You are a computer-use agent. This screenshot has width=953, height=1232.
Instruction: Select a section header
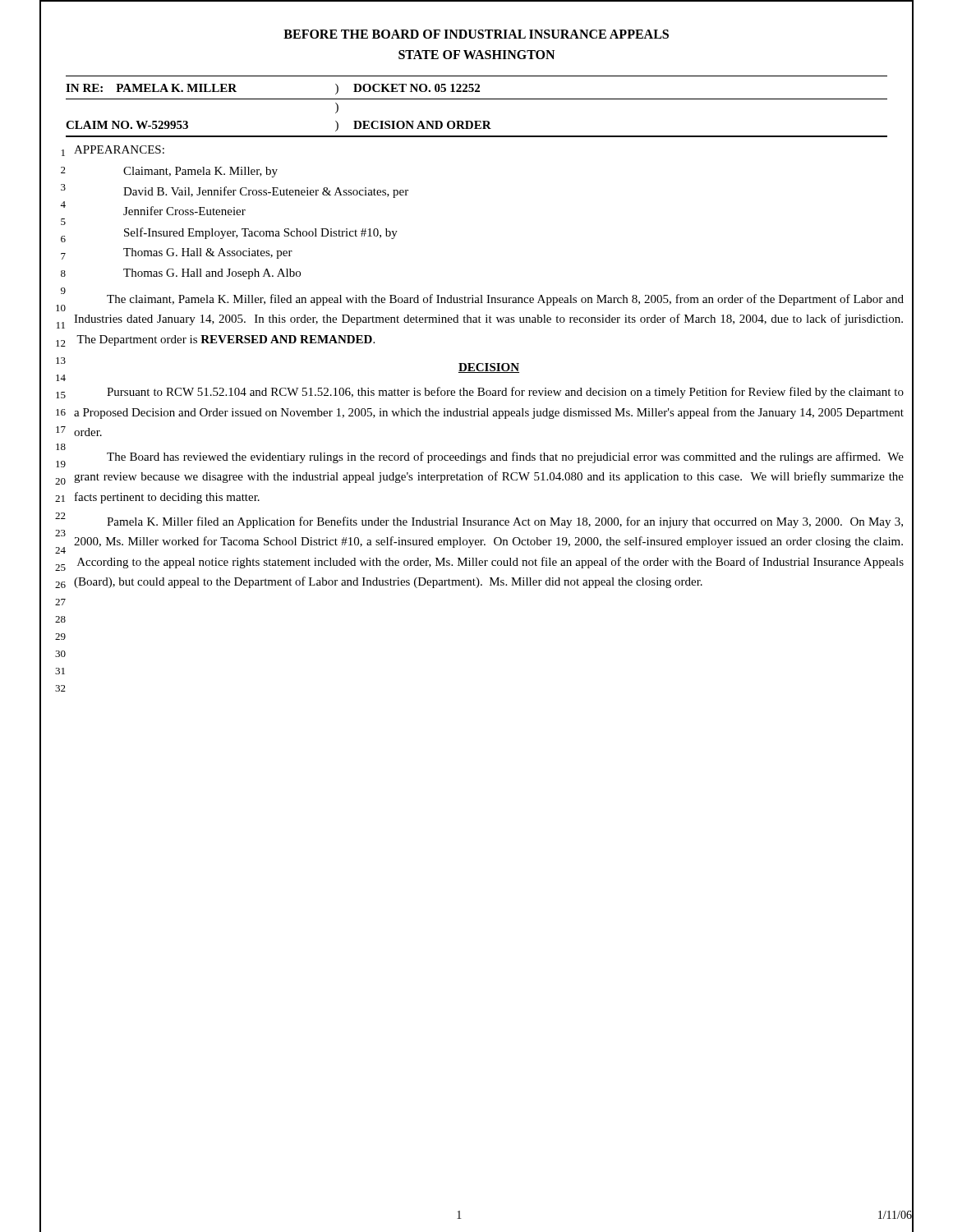coord(489,367)
